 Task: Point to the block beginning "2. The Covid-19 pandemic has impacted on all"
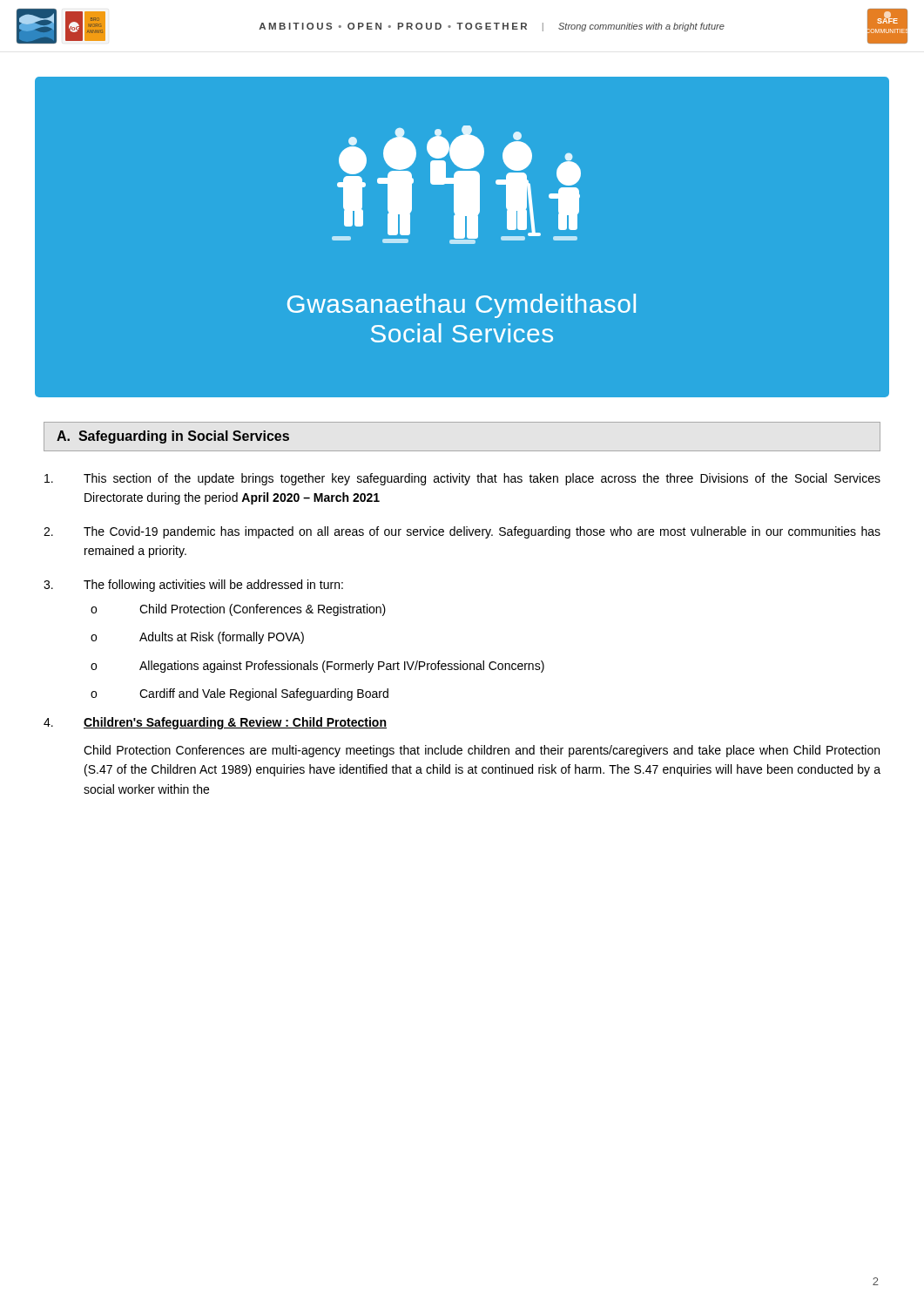click(x=462, y=541)
